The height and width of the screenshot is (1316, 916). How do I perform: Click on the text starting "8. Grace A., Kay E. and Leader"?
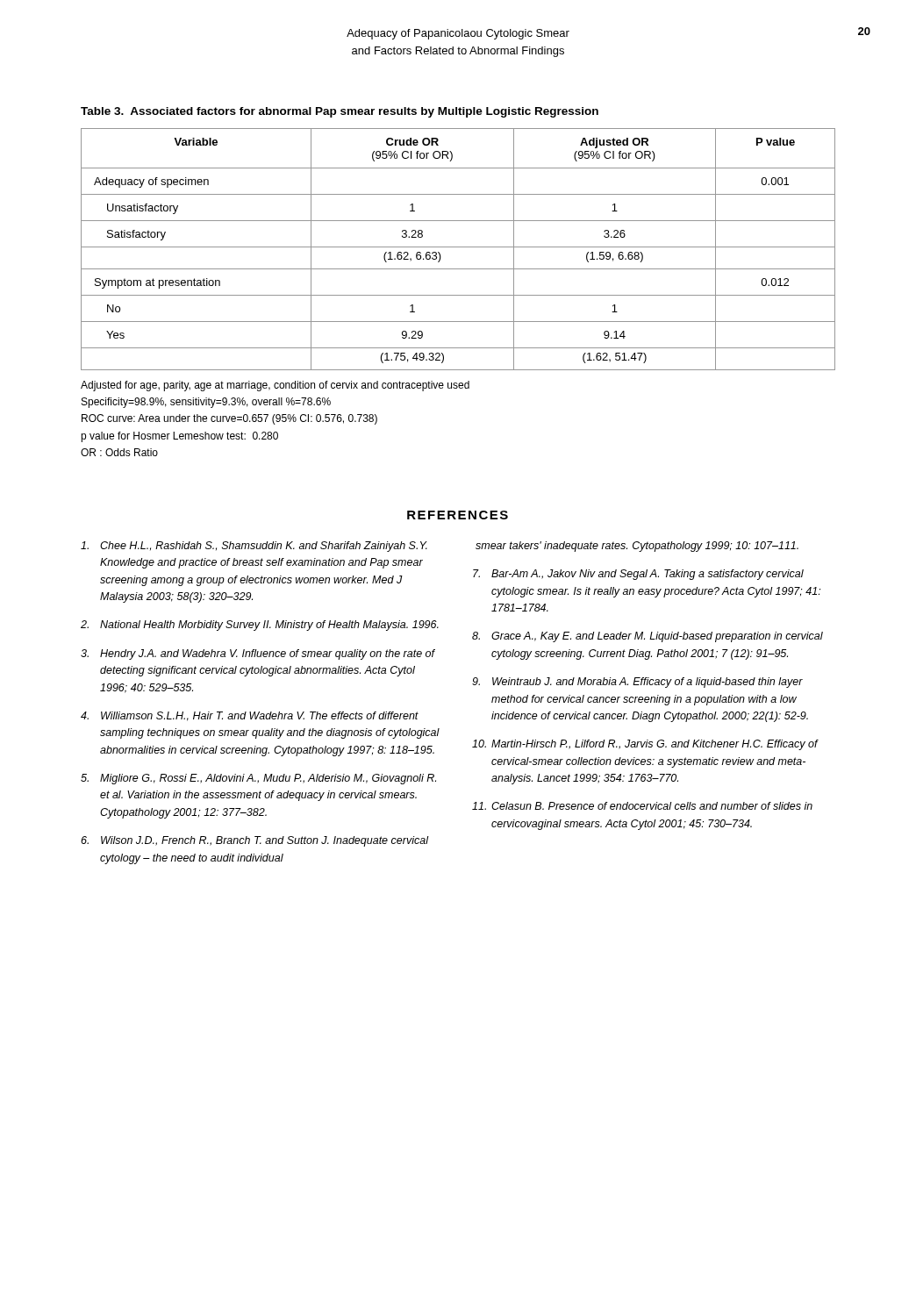pos(654,646)
